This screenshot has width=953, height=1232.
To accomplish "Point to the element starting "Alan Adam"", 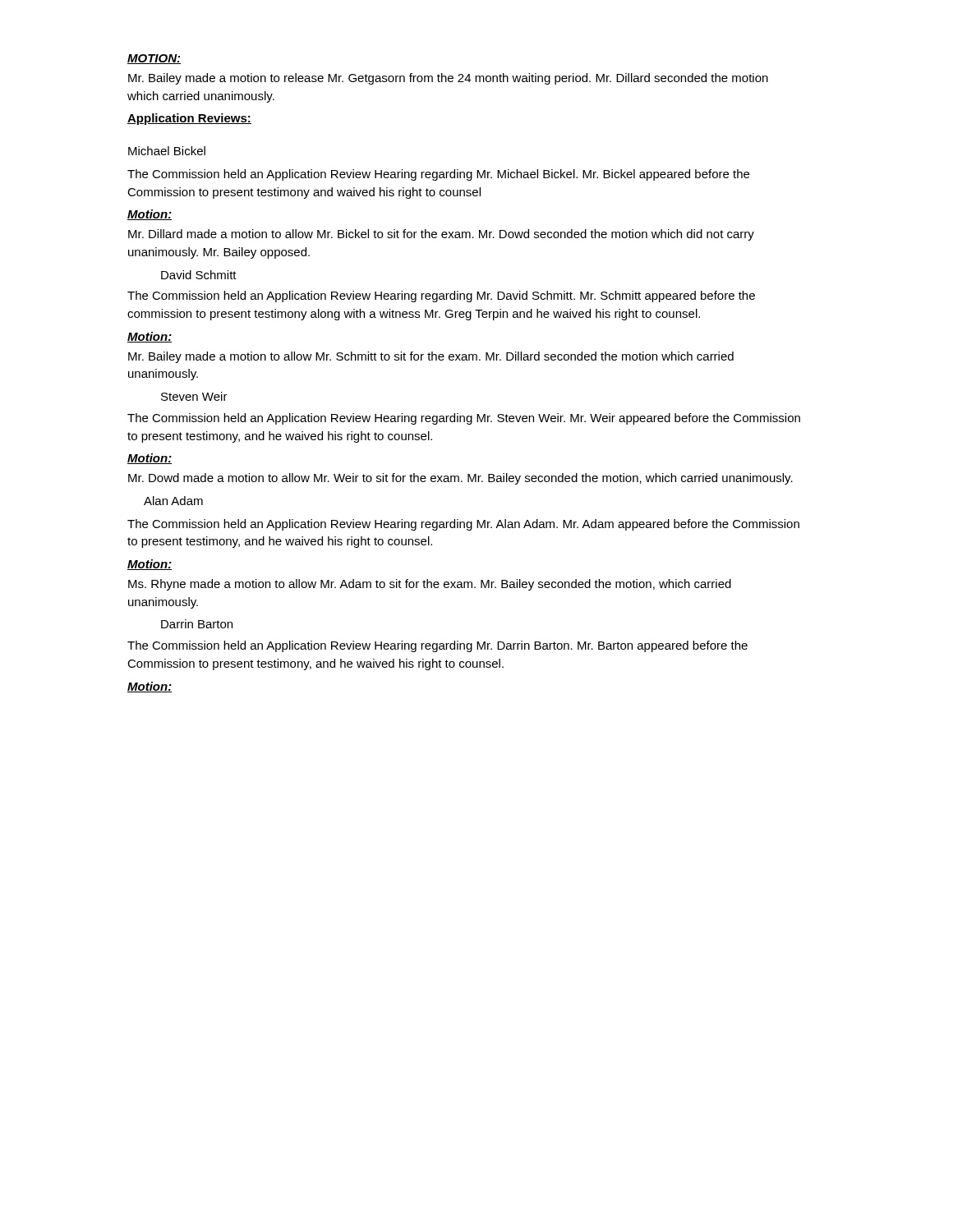I will point(173,501).
